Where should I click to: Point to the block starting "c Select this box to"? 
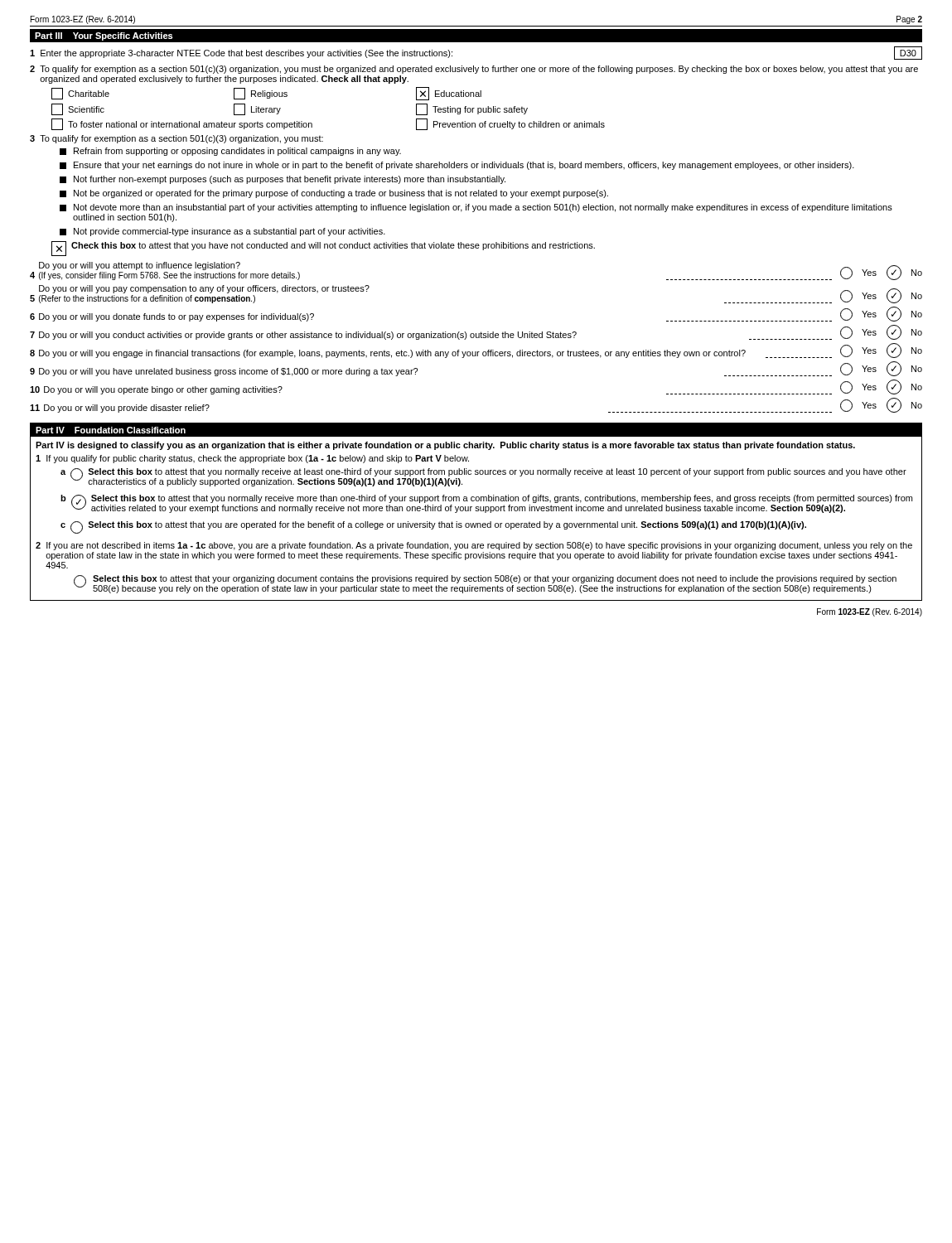pyautogui.click(x=434, y=527)
